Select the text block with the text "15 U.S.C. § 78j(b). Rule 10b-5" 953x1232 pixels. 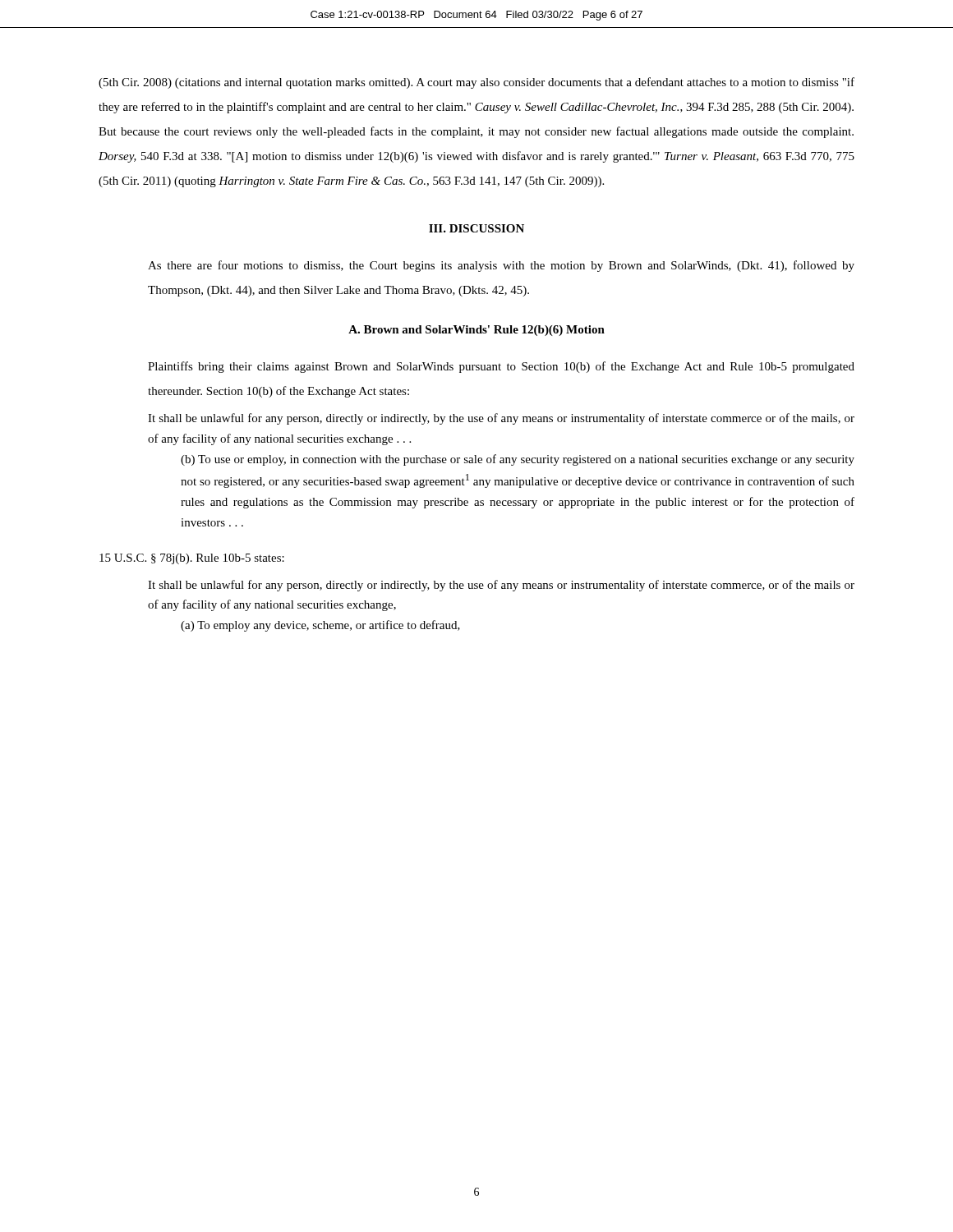pyautogui.click(x=192, y=559)
